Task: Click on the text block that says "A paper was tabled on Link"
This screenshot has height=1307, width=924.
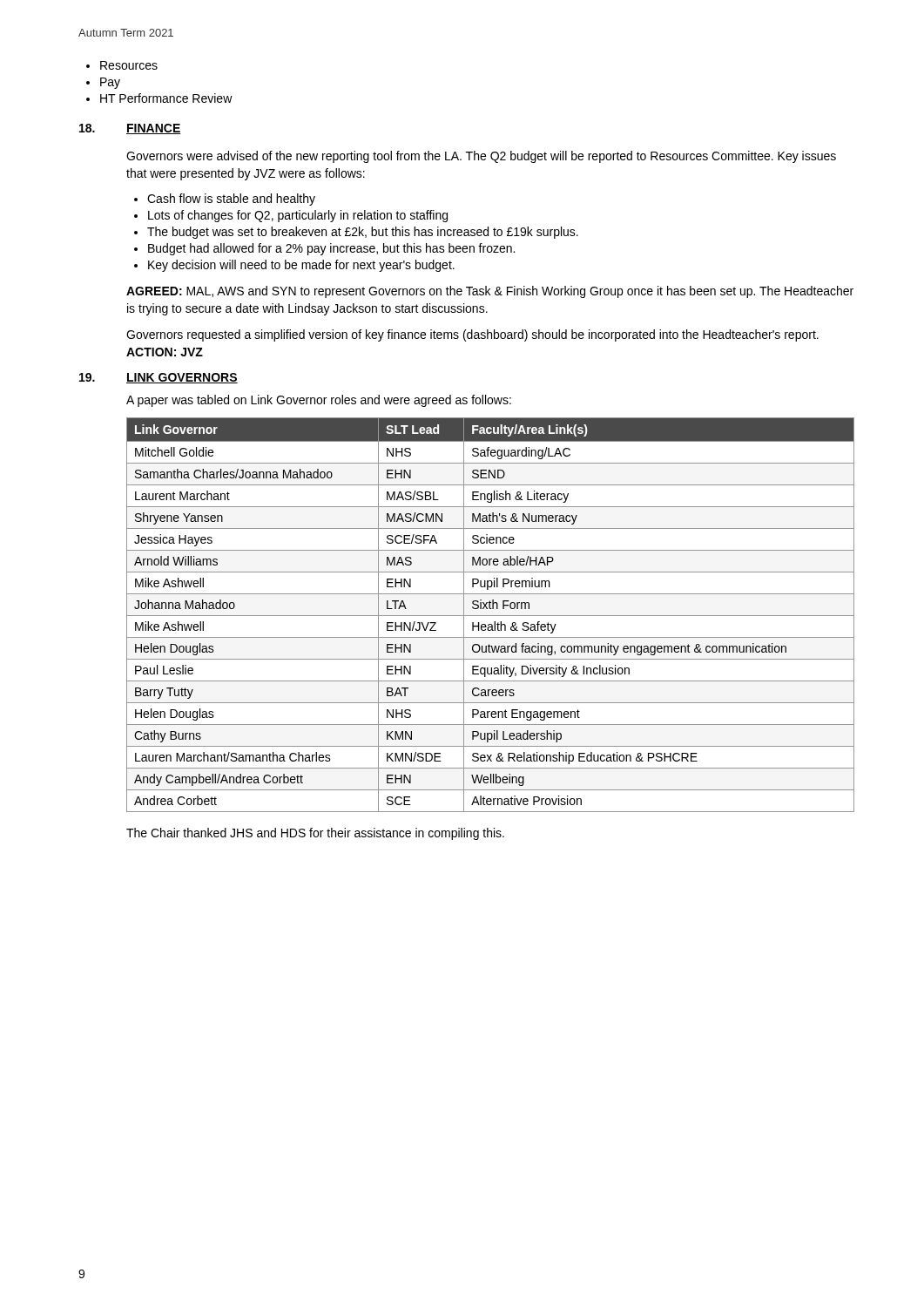Action: point(319,400)
